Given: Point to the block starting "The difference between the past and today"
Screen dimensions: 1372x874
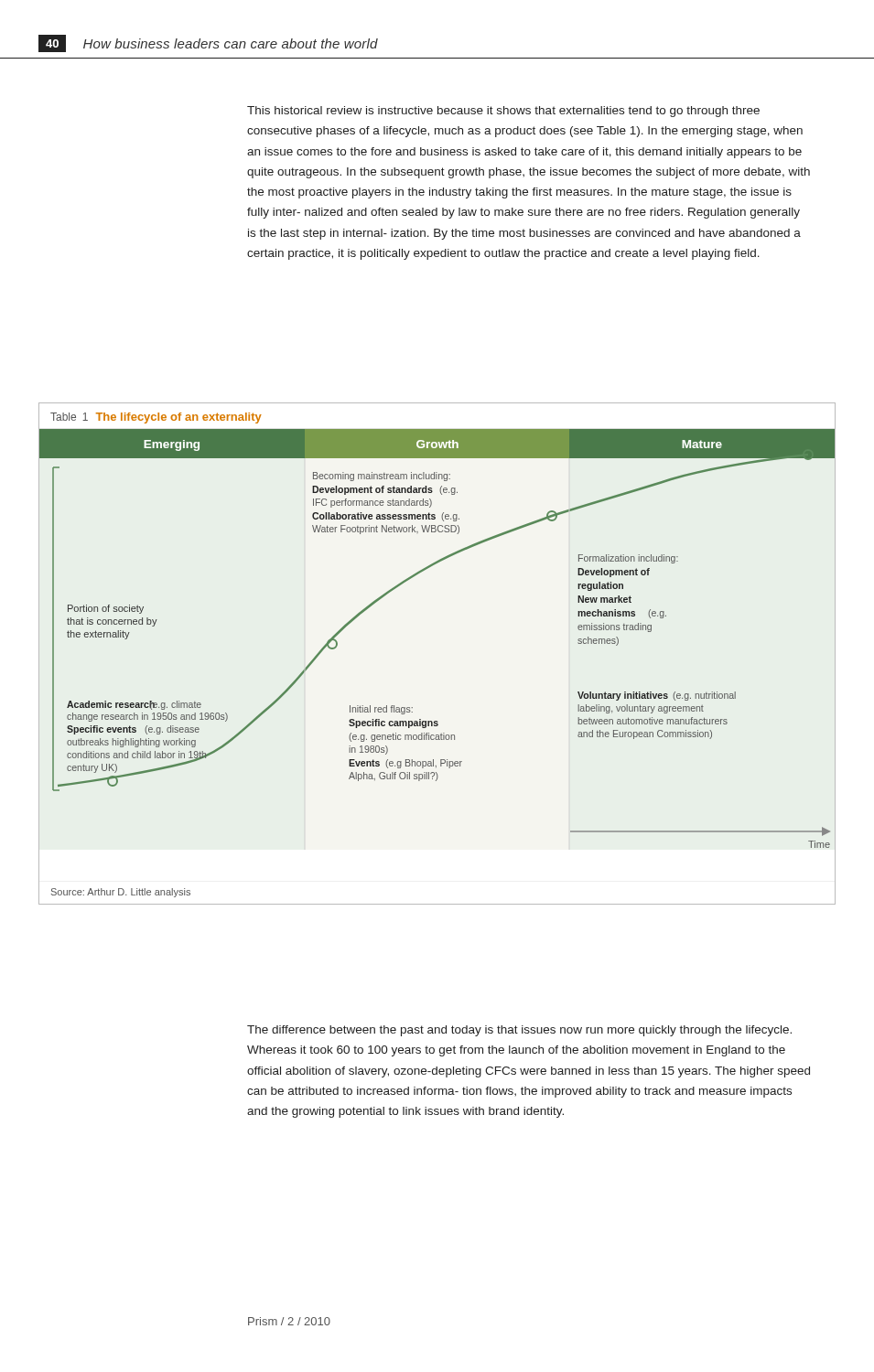Looking at the screenshot, I should pos(529,1070).
